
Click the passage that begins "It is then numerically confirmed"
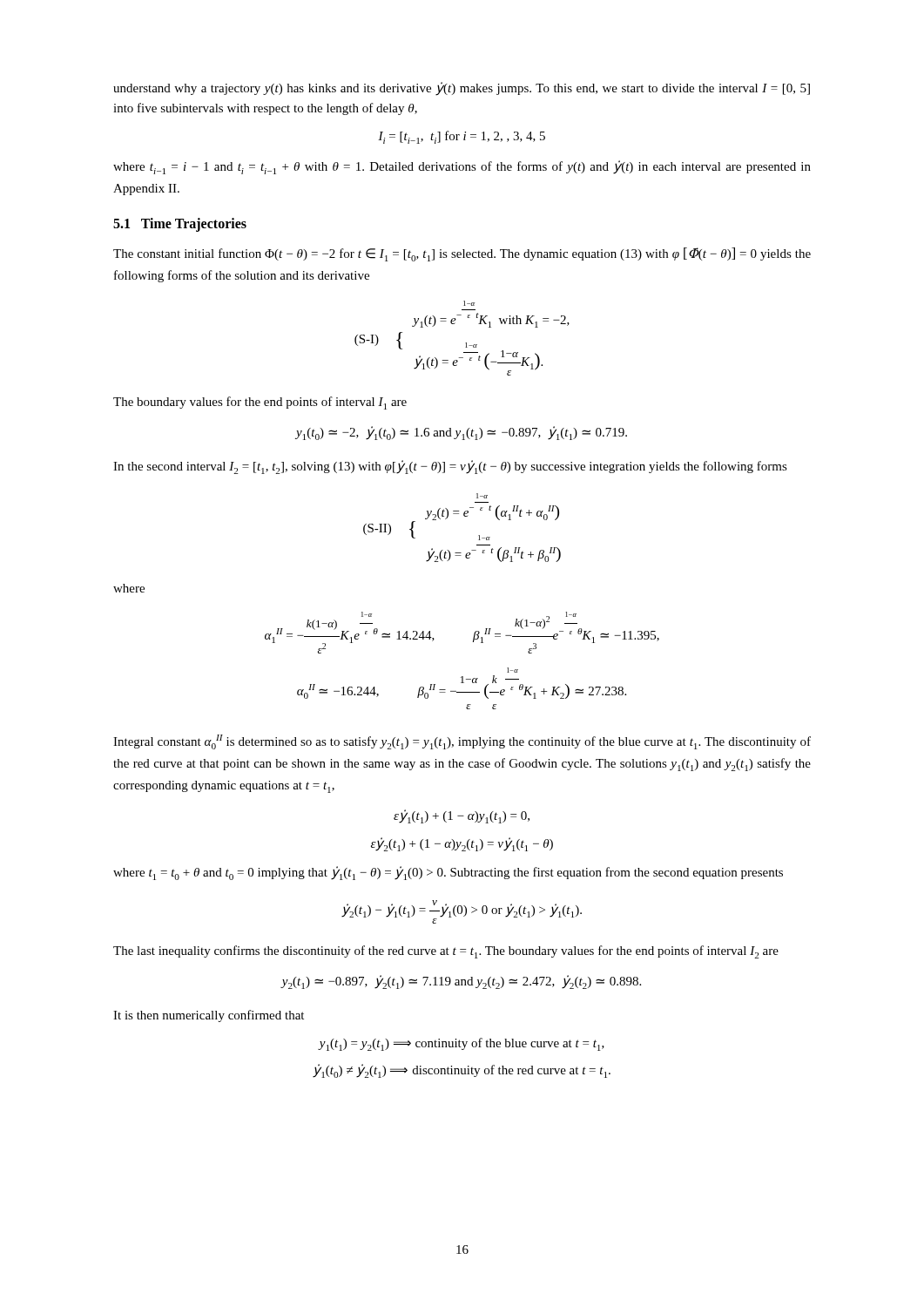click(209, 1016)
